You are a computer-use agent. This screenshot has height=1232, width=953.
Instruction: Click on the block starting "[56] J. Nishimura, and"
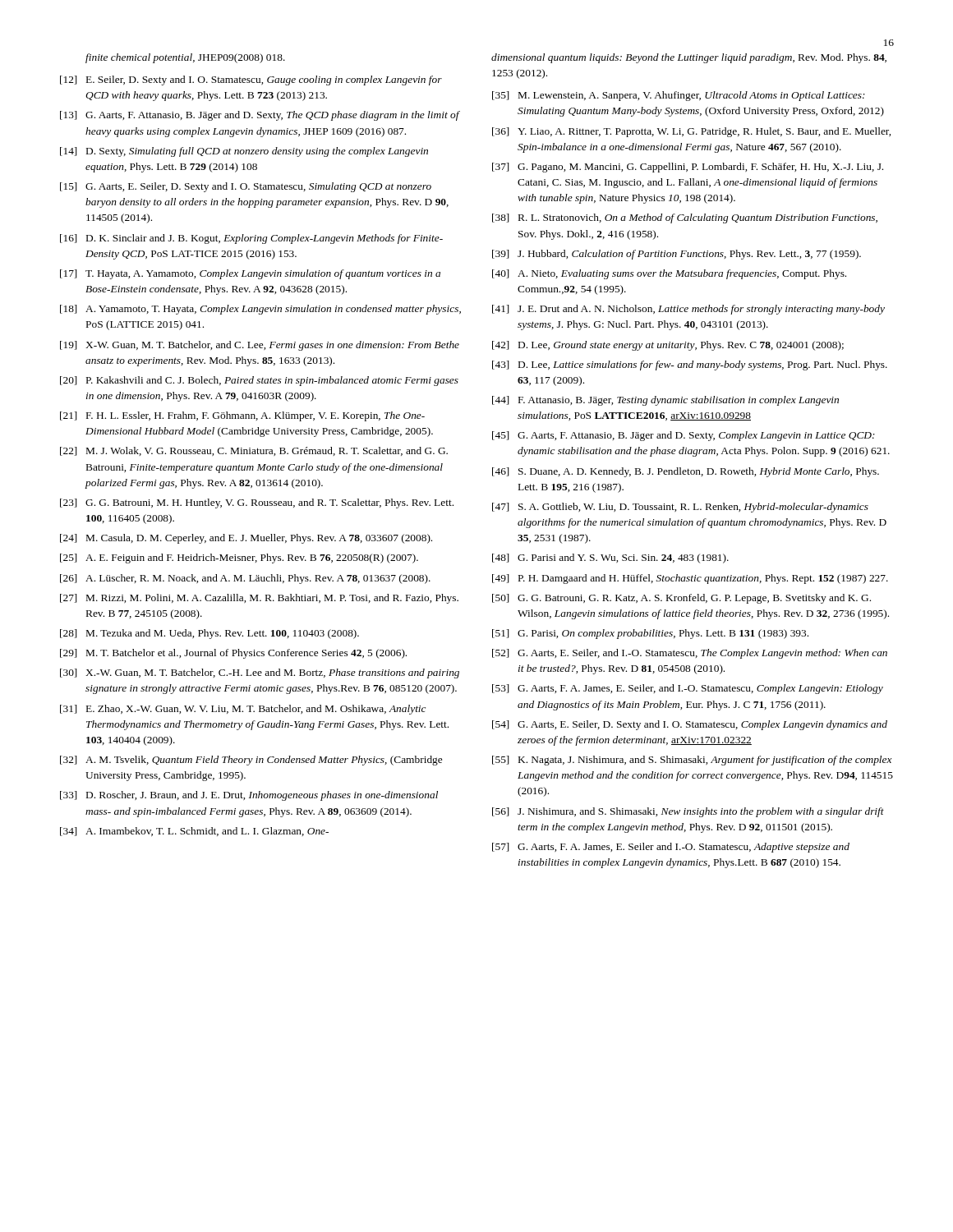[693, 819]
